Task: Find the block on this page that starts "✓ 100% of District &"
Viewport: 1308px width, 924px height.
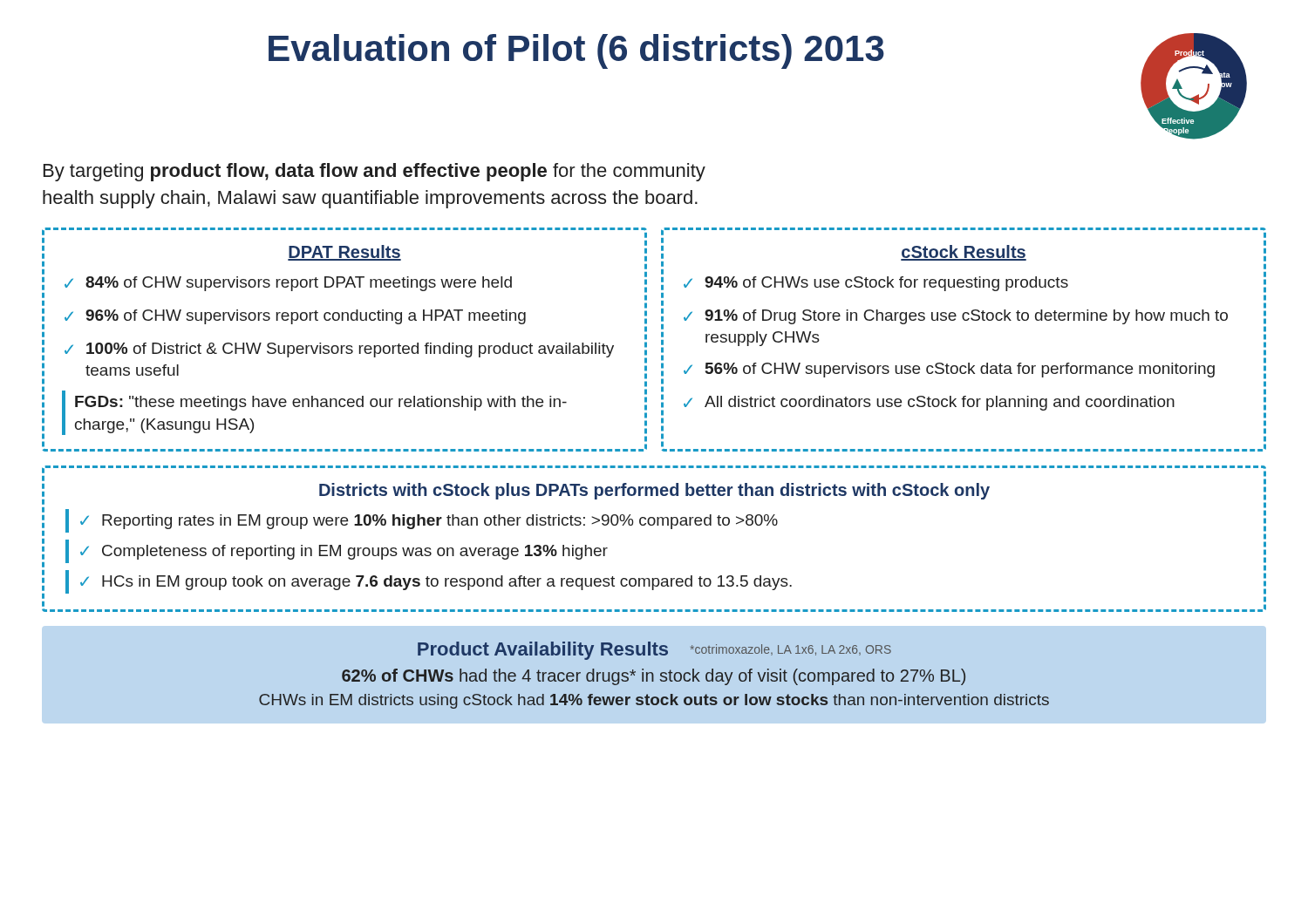Action: [x=344, y=359]
